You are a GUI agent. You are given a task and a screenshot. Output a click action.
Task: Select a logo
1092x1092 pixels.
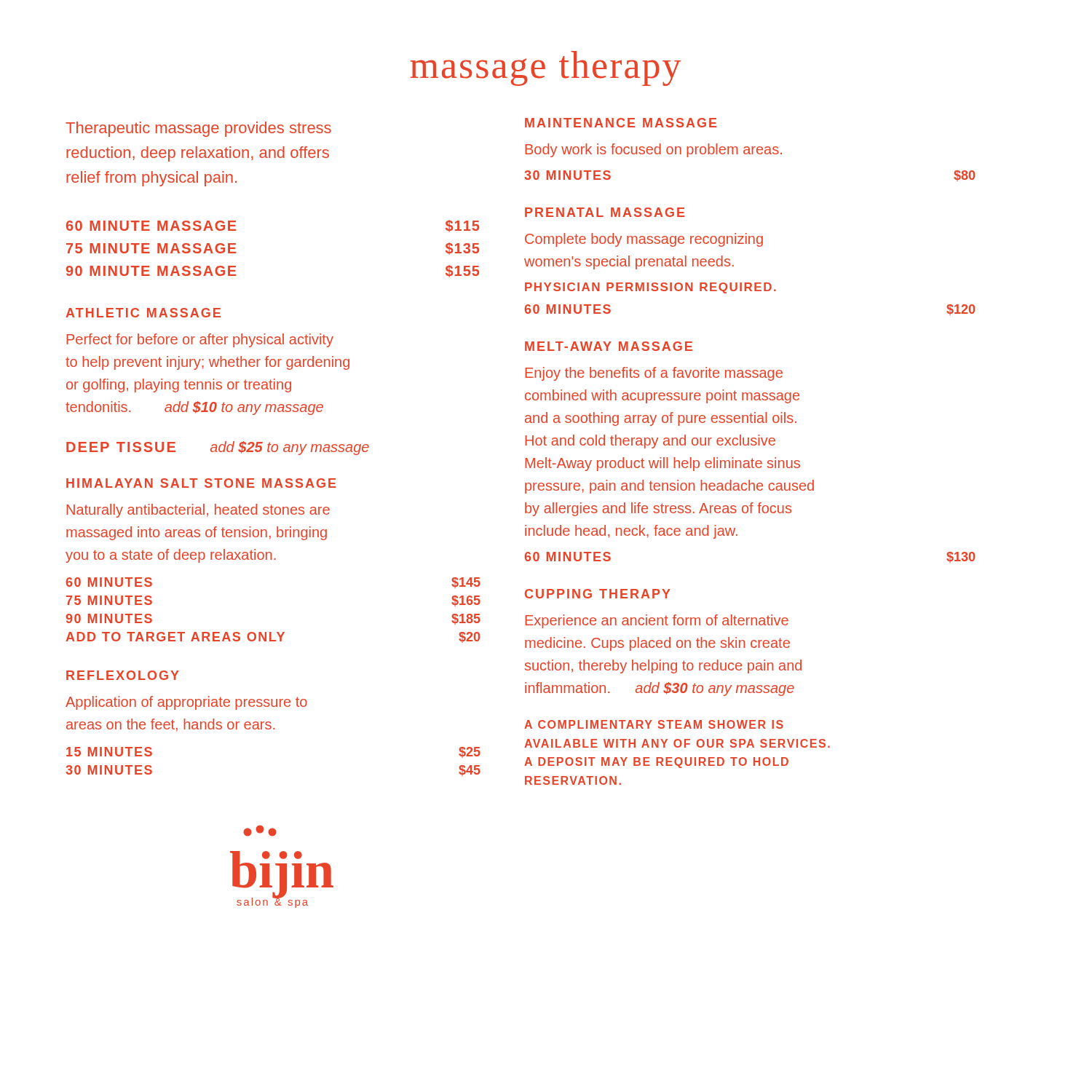pos(273,871)
